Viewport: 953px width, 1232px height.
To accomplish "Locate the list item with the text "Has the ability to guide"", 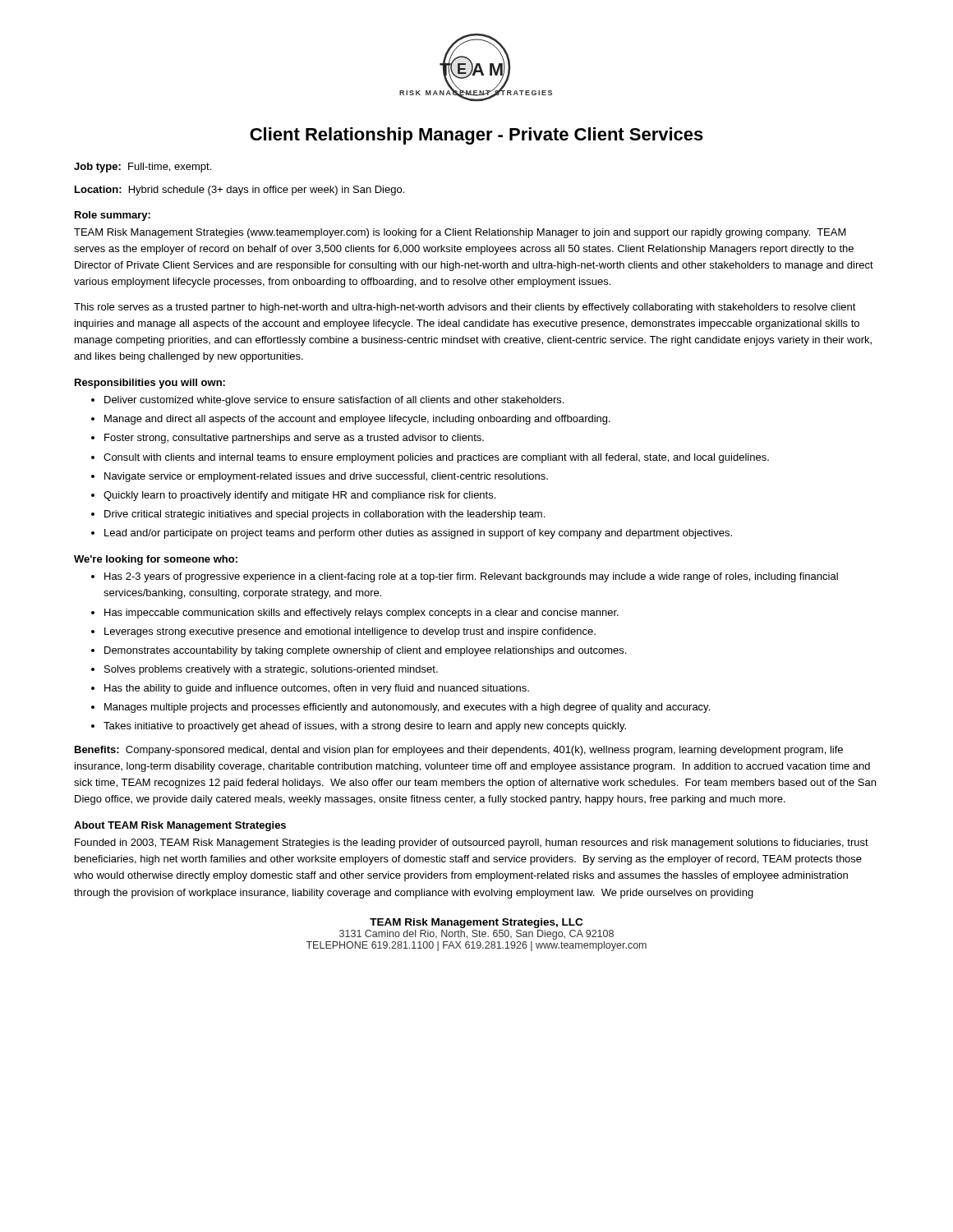I will pyautogui.click(x=317, y=688).
